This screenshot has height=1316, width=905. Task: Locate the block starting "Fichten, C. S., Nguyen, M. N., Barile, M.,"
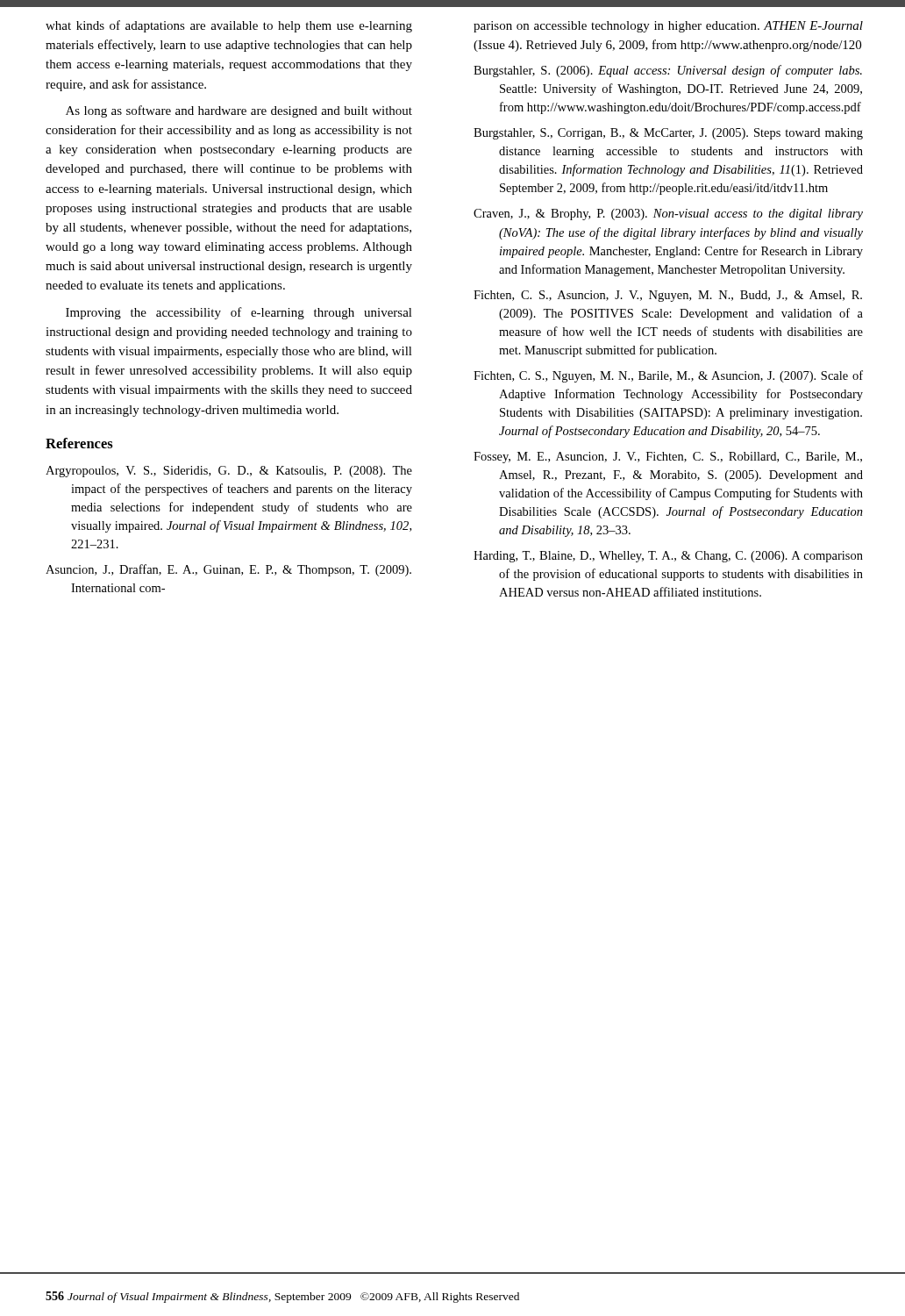(668, 403)
